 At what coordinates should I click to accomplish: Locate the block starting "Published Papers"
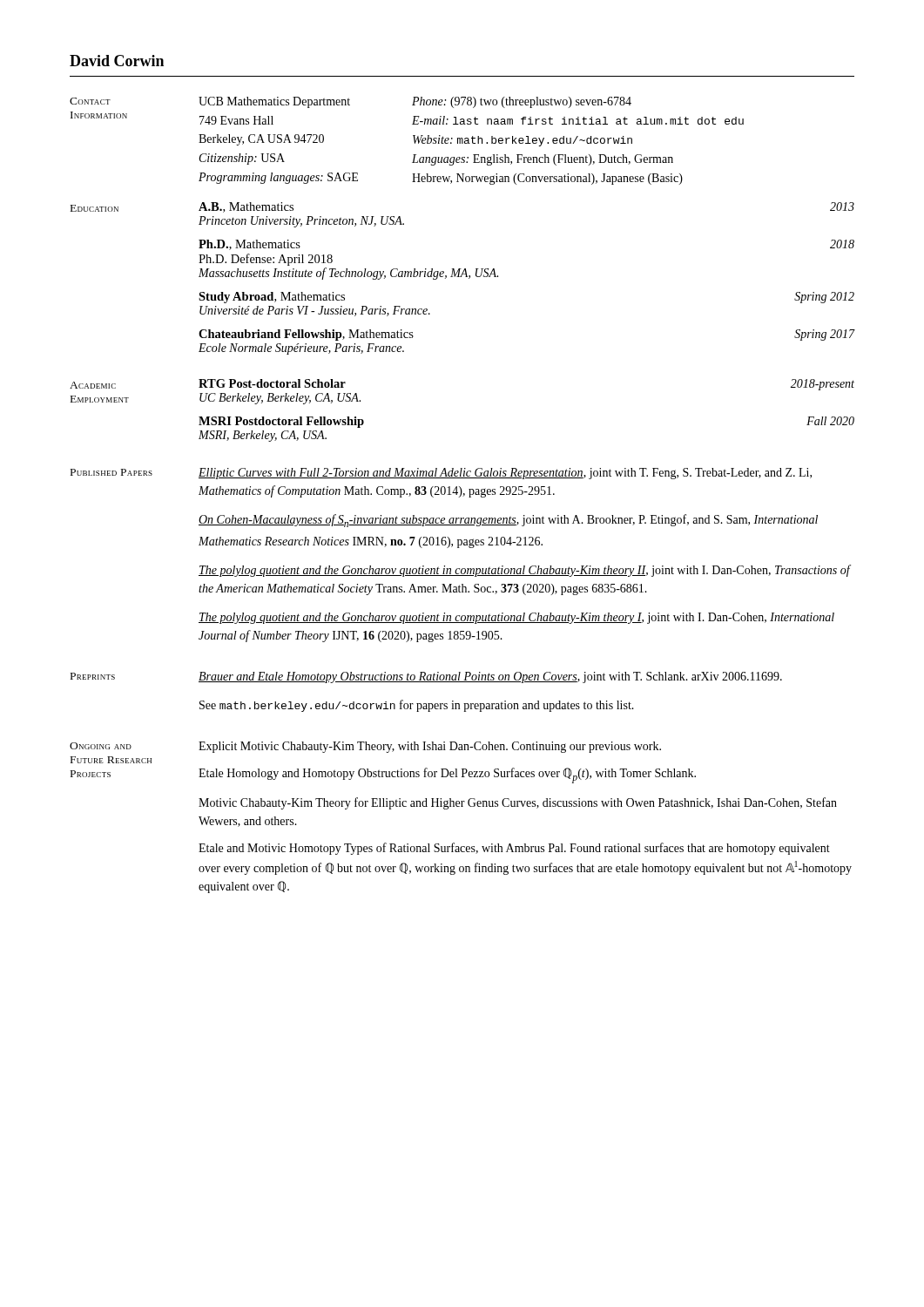(x=111, y=472)
